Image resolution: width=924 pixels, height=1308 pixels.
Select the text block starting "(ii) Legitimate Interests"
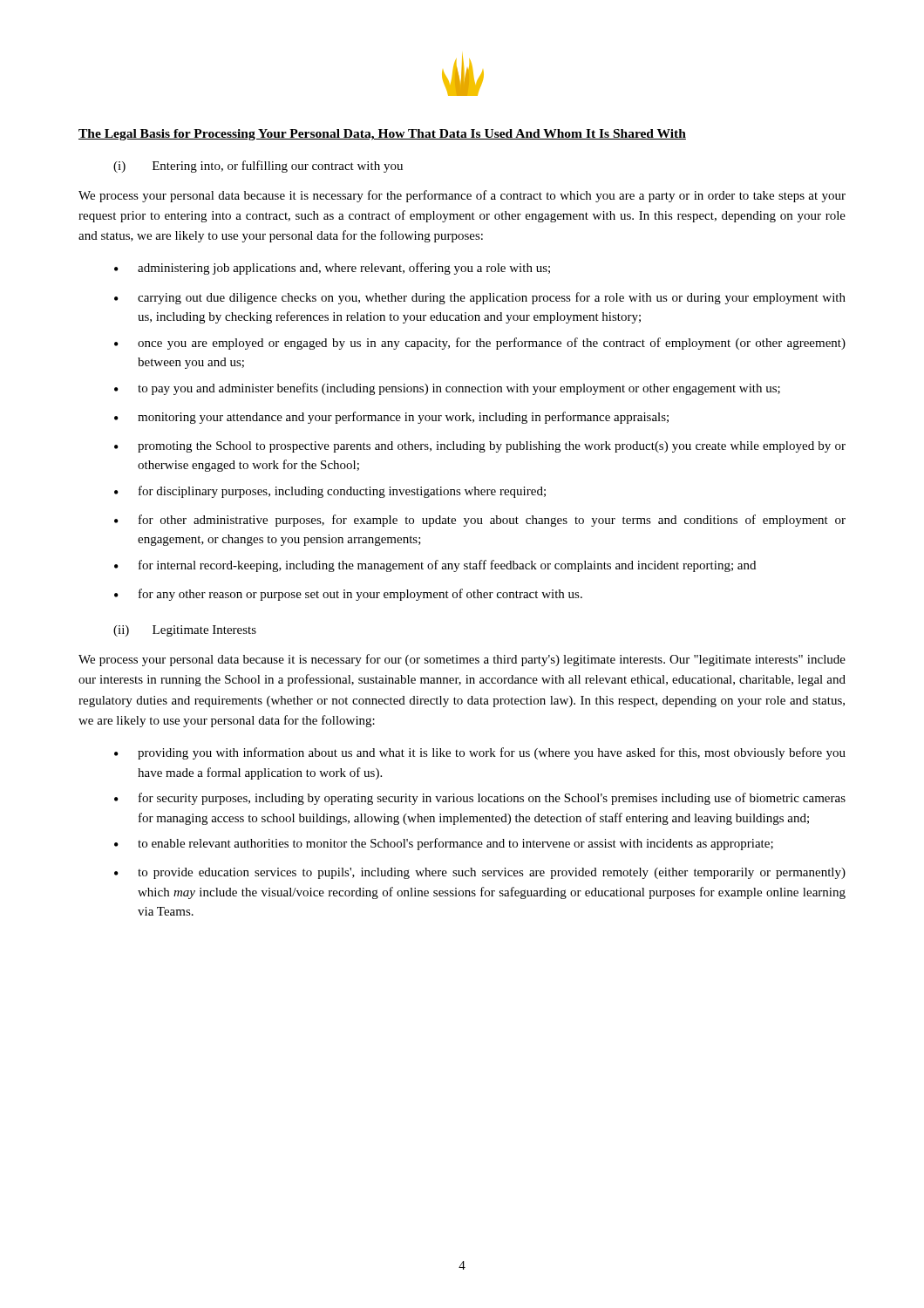(185, 630)
